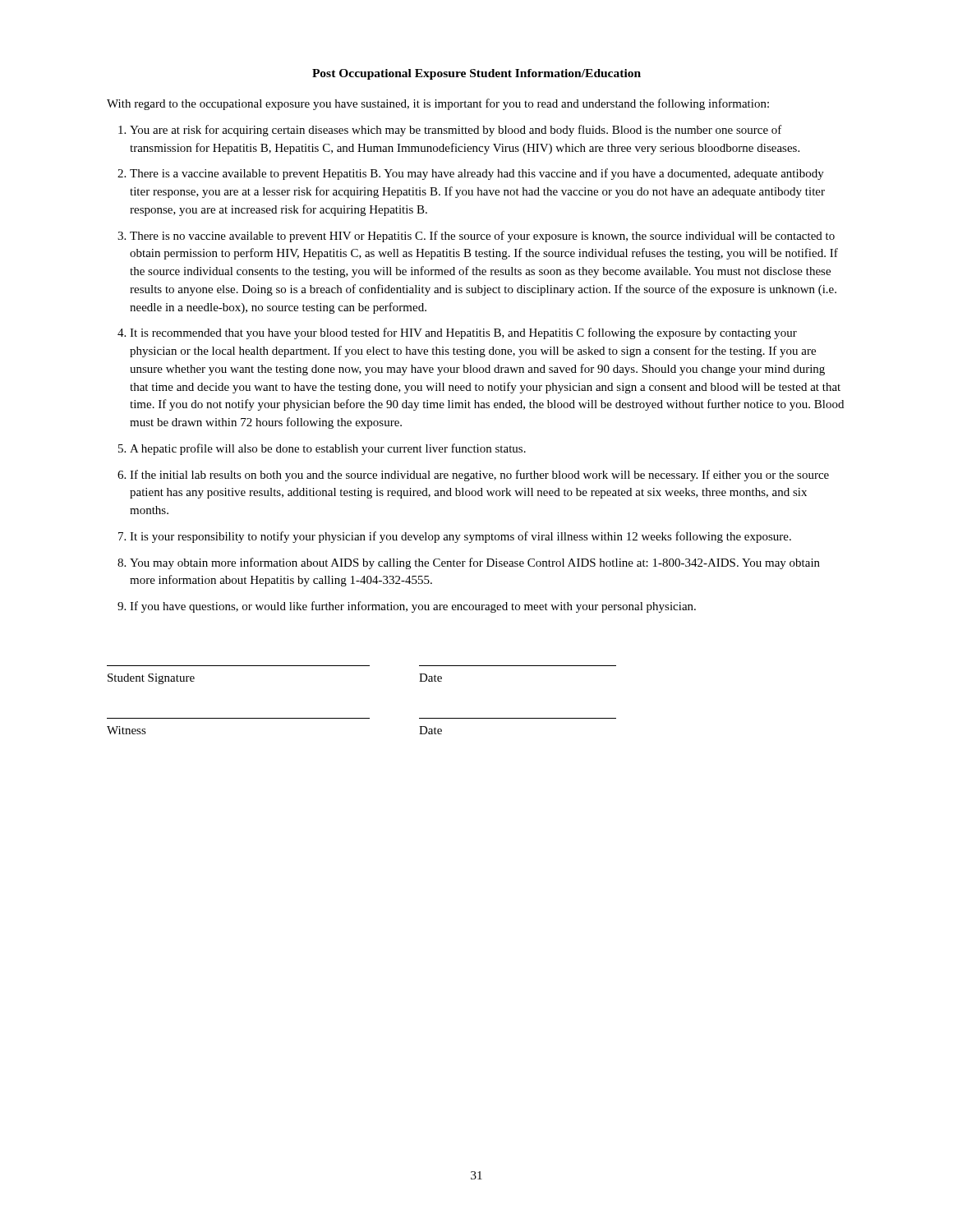The width and height of the screenshot is (953, 1232).
Task: Locate the text starting "If the initial lab results"
Action: (480, 492)
